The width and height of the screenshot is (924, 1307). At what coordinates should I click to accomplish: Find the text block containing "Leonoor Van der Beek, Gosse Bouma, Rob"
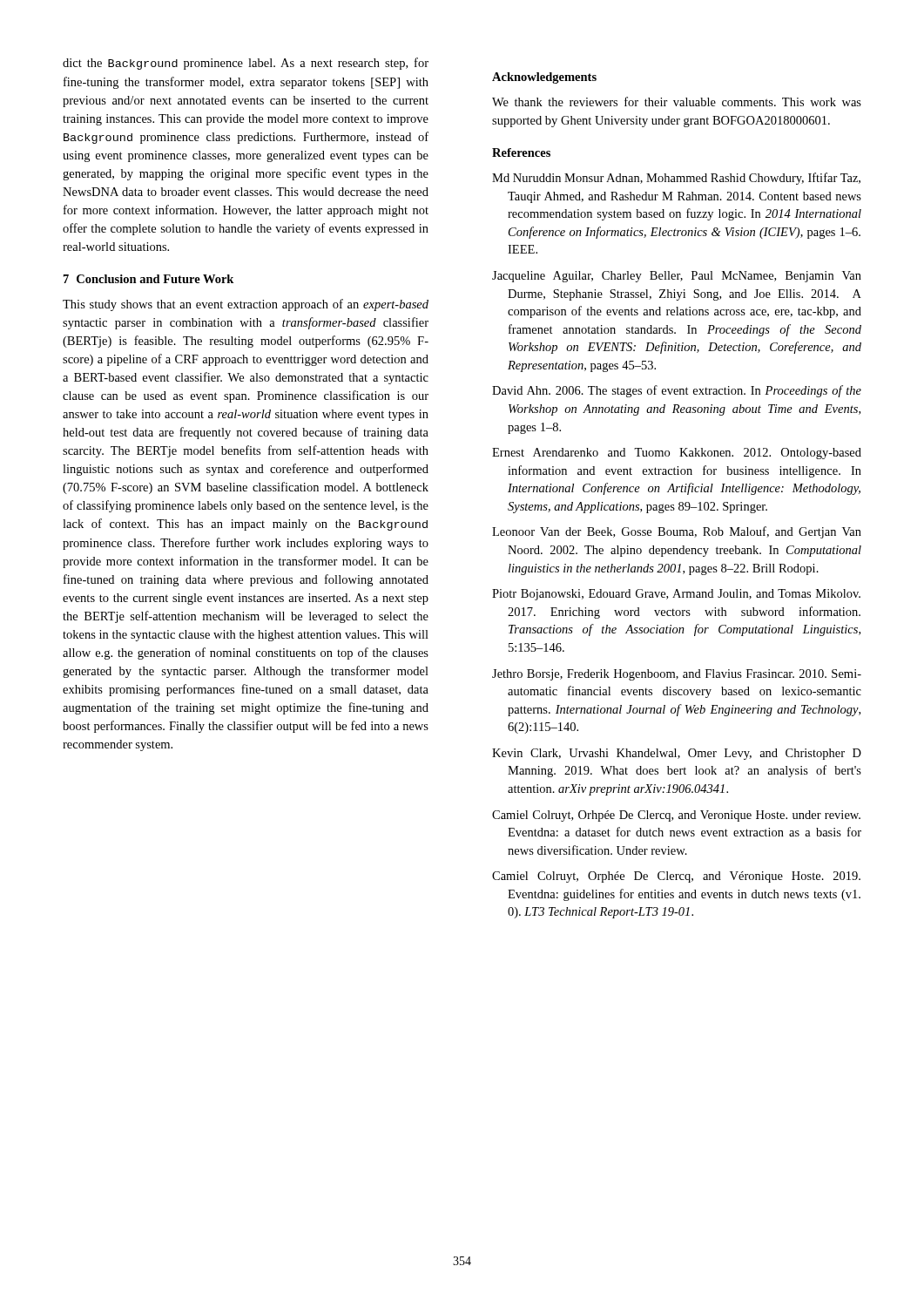pos(677,550)
